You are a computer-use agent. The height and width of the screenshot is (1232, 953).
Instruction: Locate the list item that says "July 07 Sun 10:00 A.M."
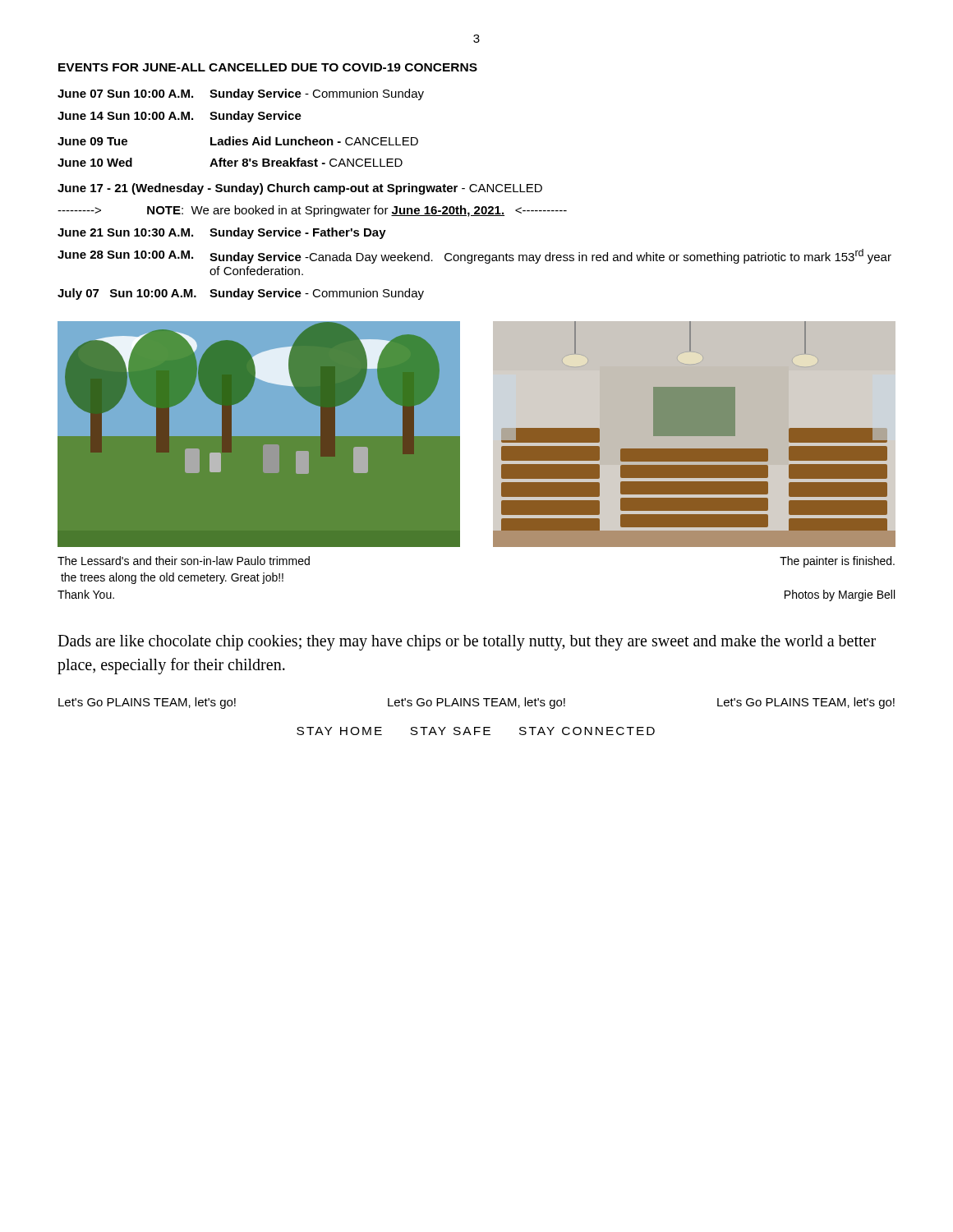(241, 294)
